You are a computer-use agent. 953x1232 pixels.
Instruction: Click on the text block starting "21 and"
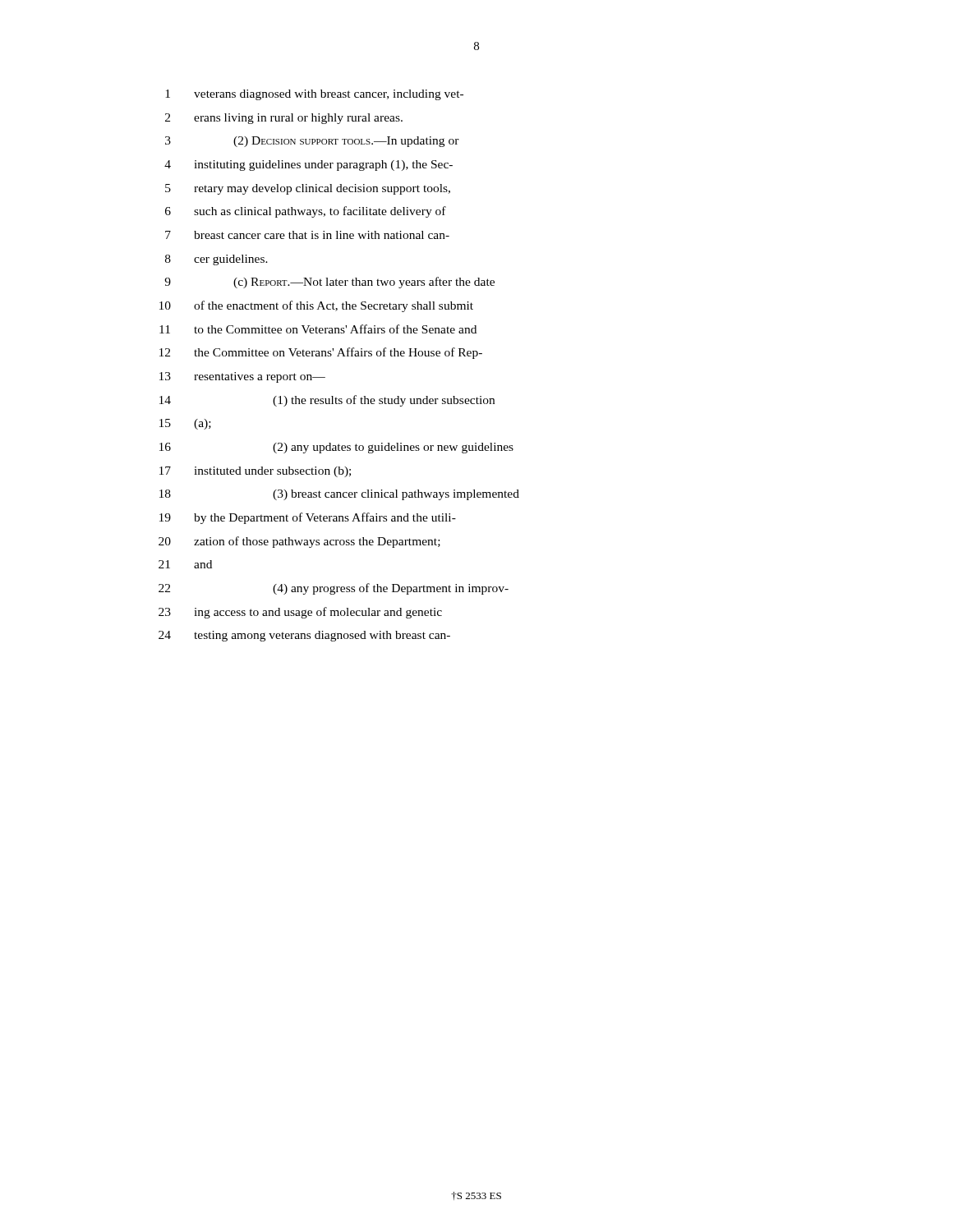(200, 563)
